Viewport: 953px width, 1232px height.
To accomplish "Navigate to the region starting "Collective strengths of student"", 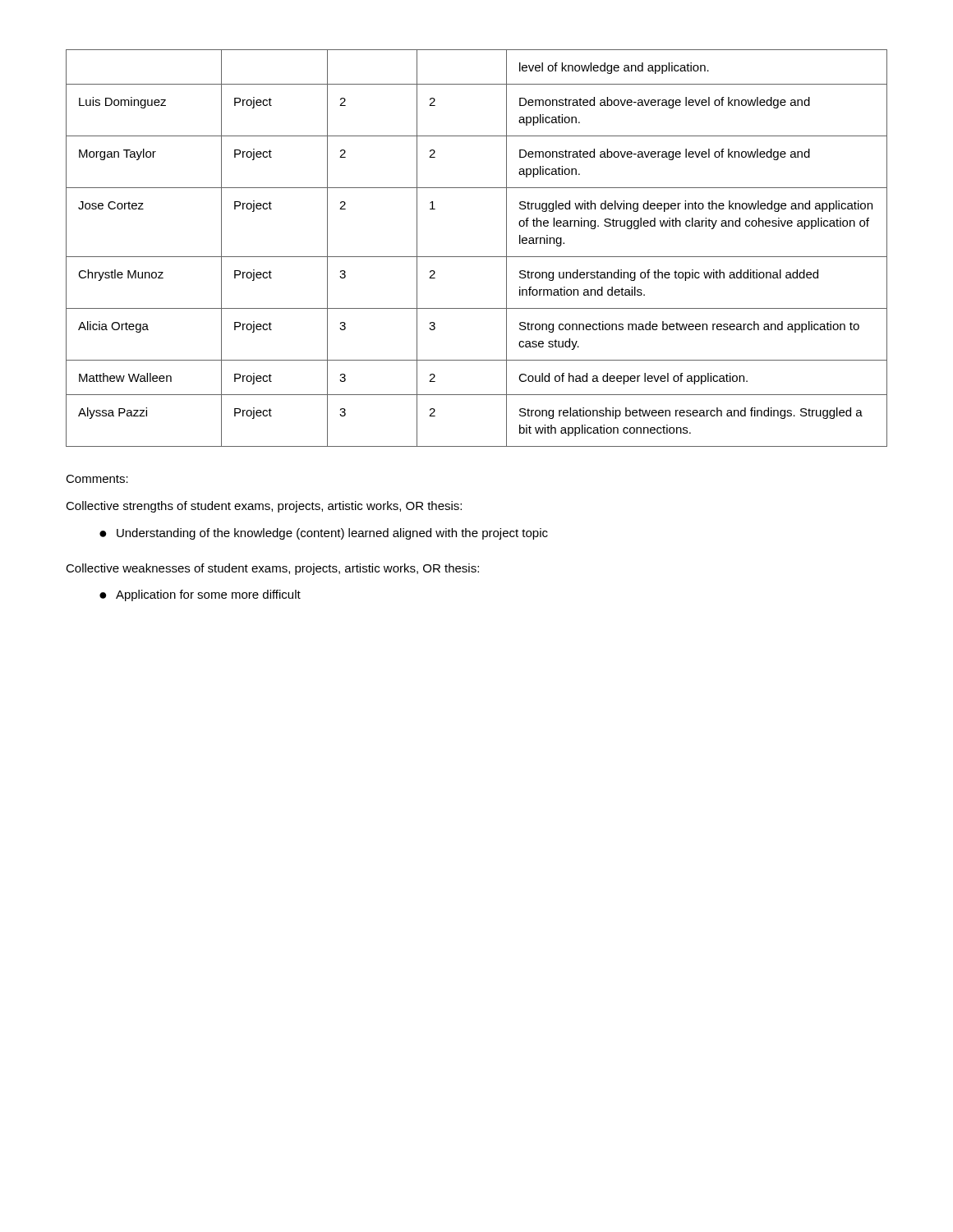I will (264, 506).
